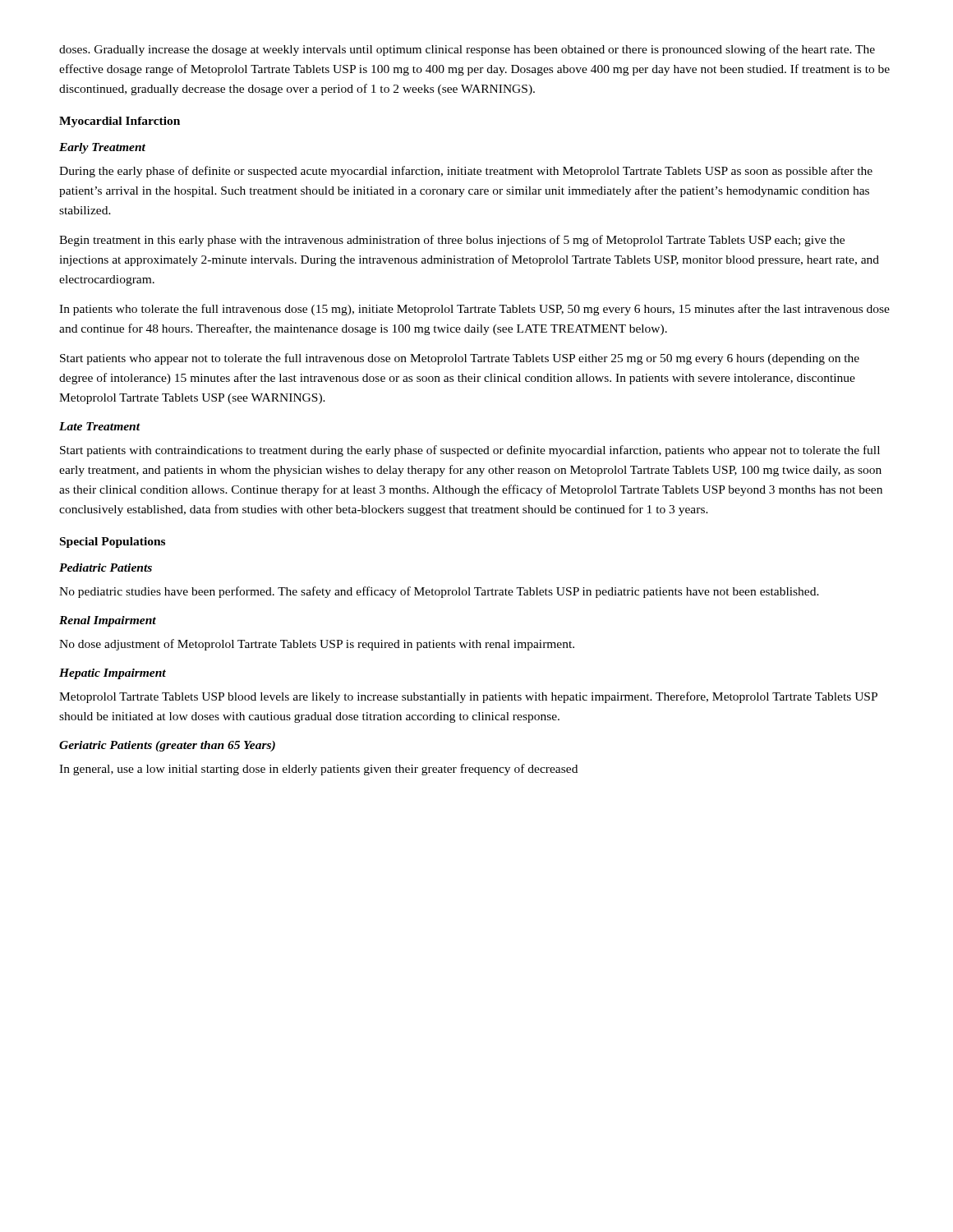This screenshot has width=953, height=1232.
Task: Find the element starting "Early Treatment"
Action: click(102, 147)
